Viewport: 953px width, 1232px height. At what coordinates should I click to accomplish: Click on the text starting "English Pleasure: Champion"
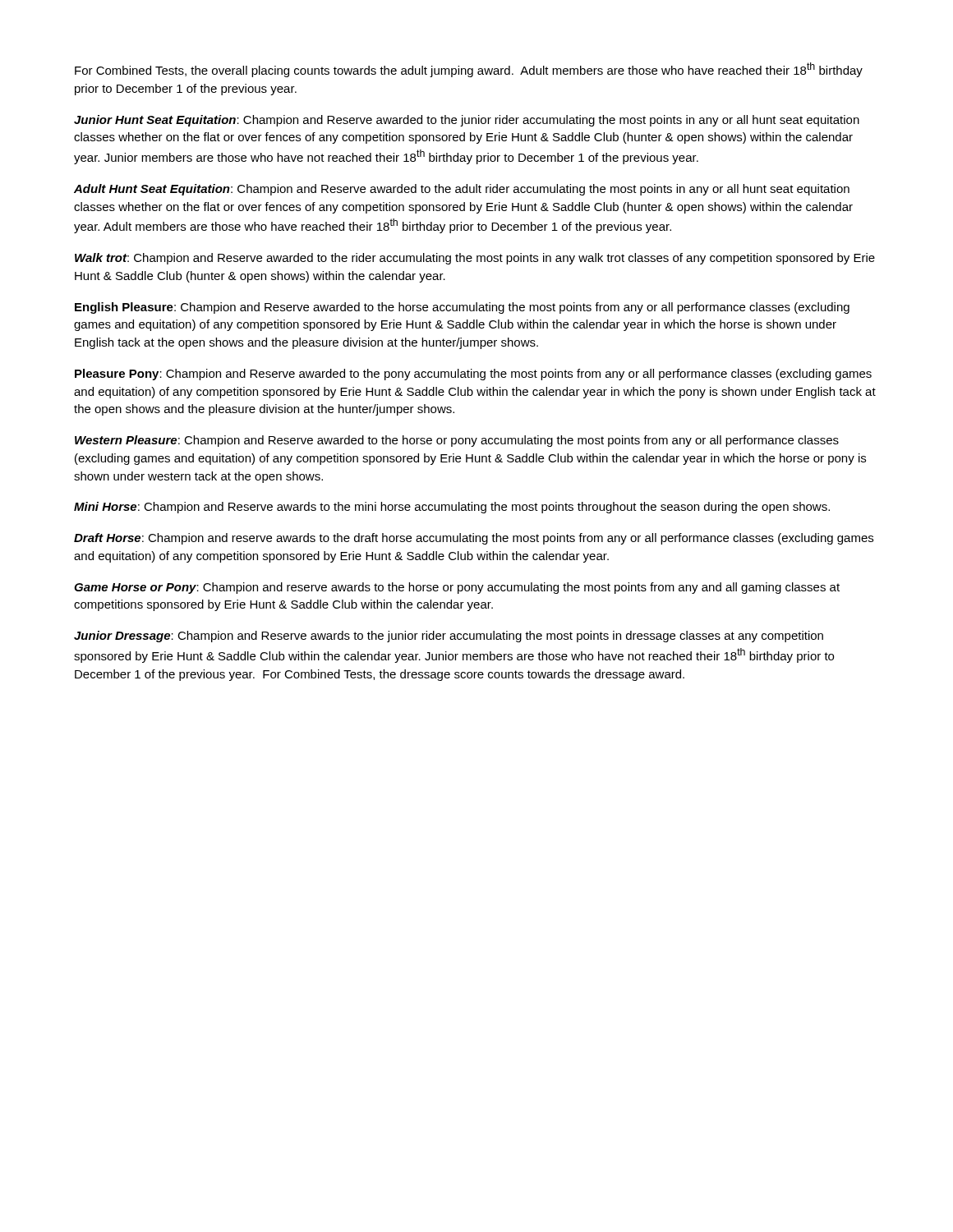(x=462, y=324)
